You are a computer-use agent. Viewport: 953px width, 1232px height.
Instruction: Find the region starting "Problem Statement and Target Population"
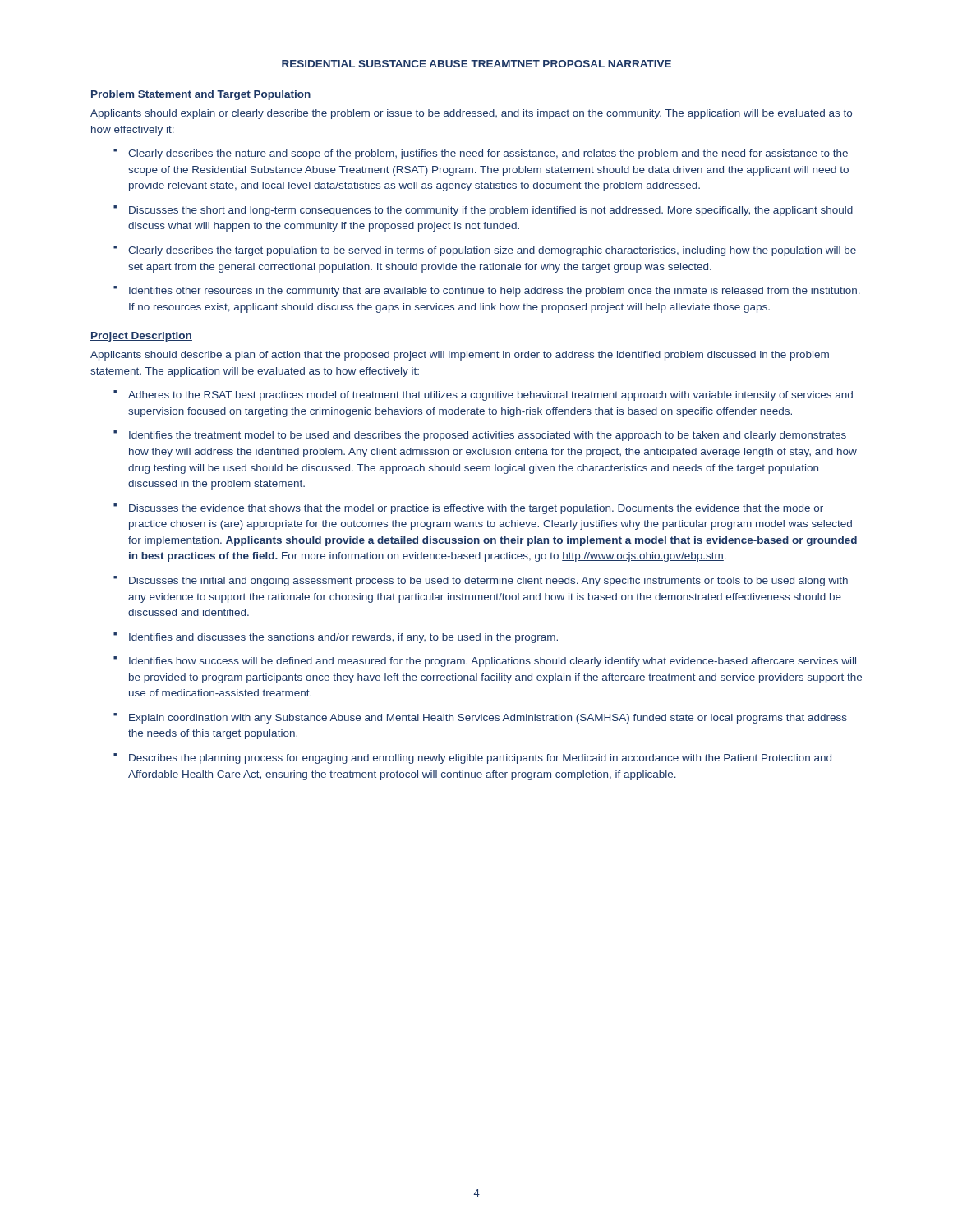point(201,94)
